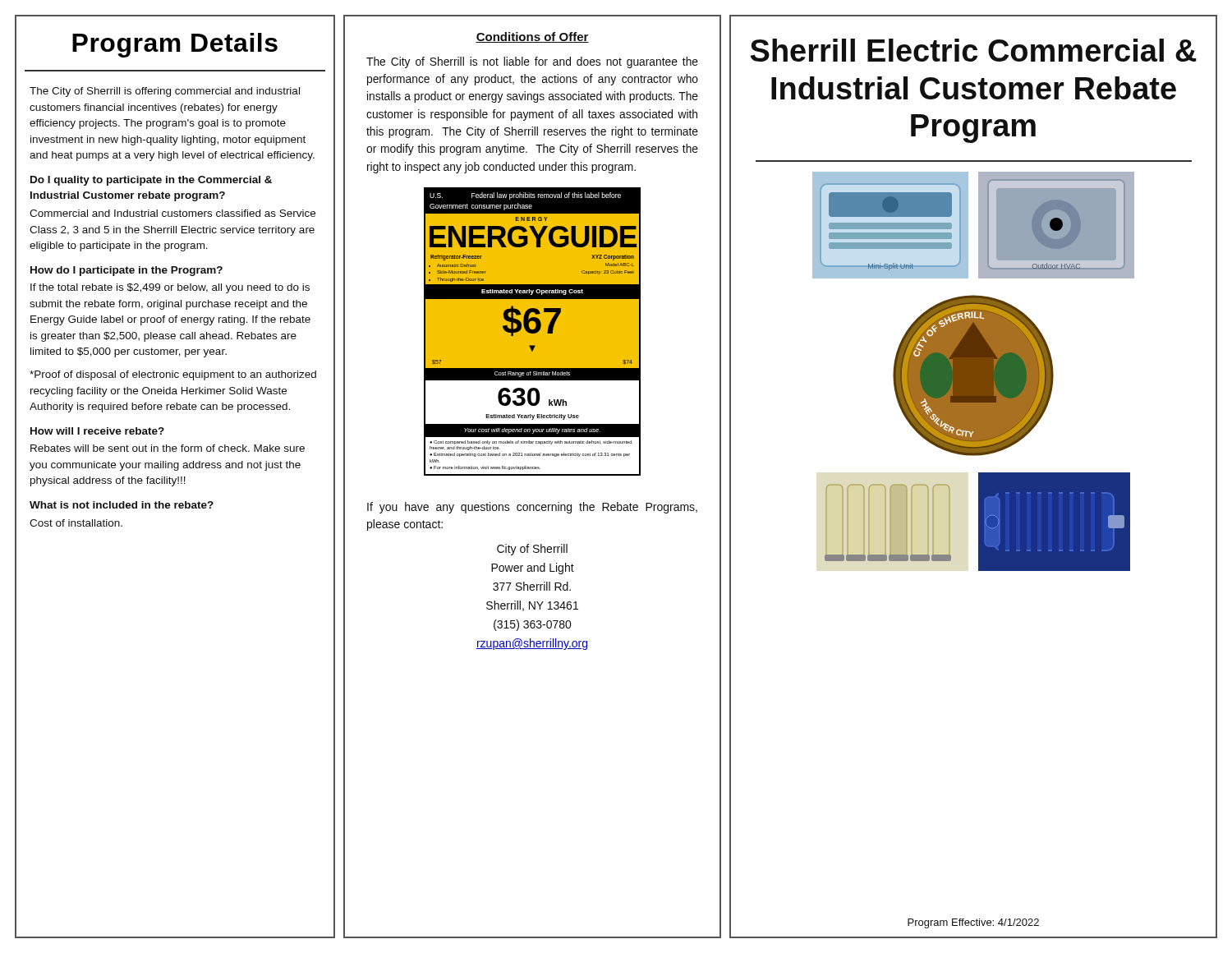Locate the infographic
1232x953 pixels.
532,337
